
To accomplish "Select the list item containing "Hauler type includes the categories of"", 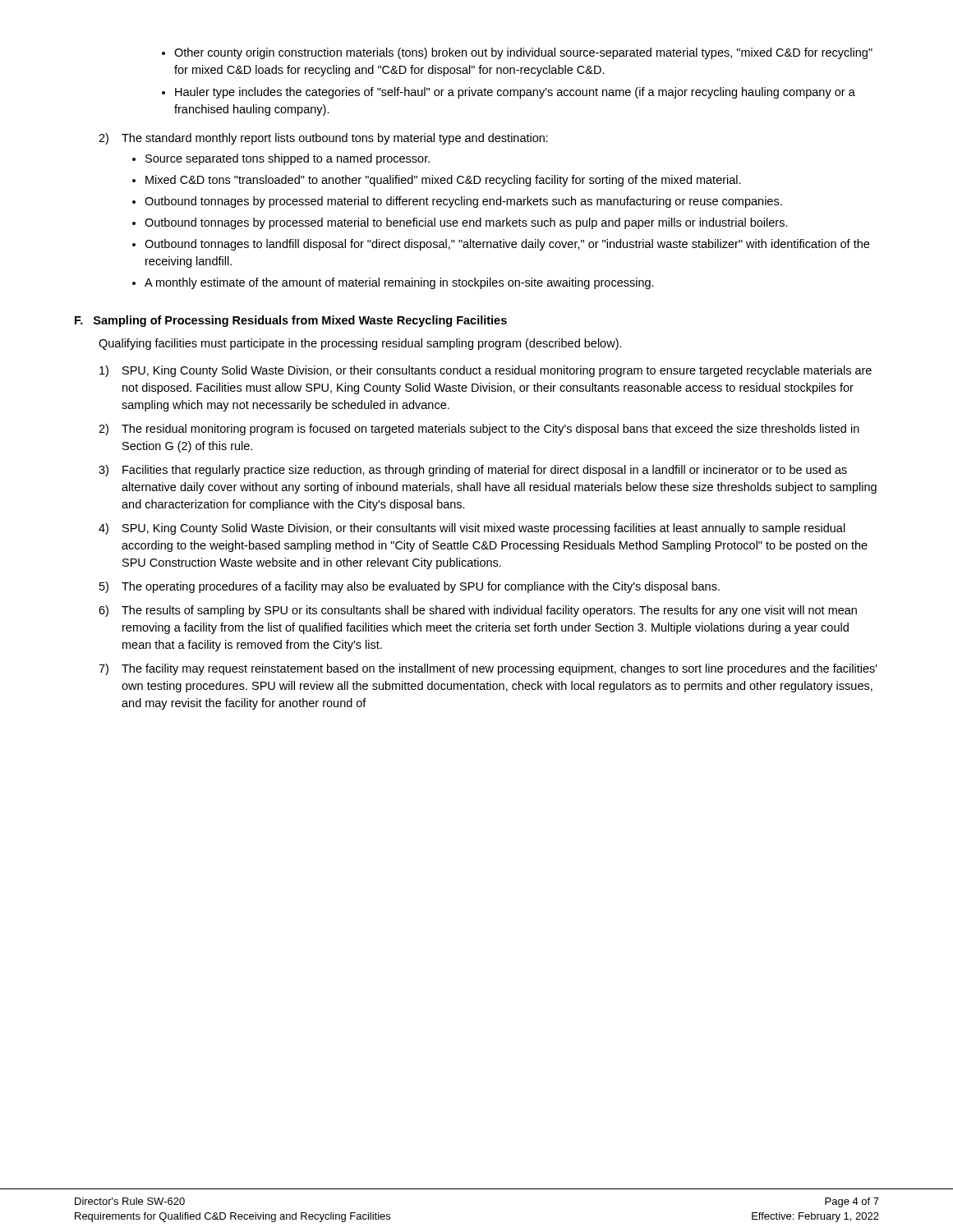I will pos(527,101).
